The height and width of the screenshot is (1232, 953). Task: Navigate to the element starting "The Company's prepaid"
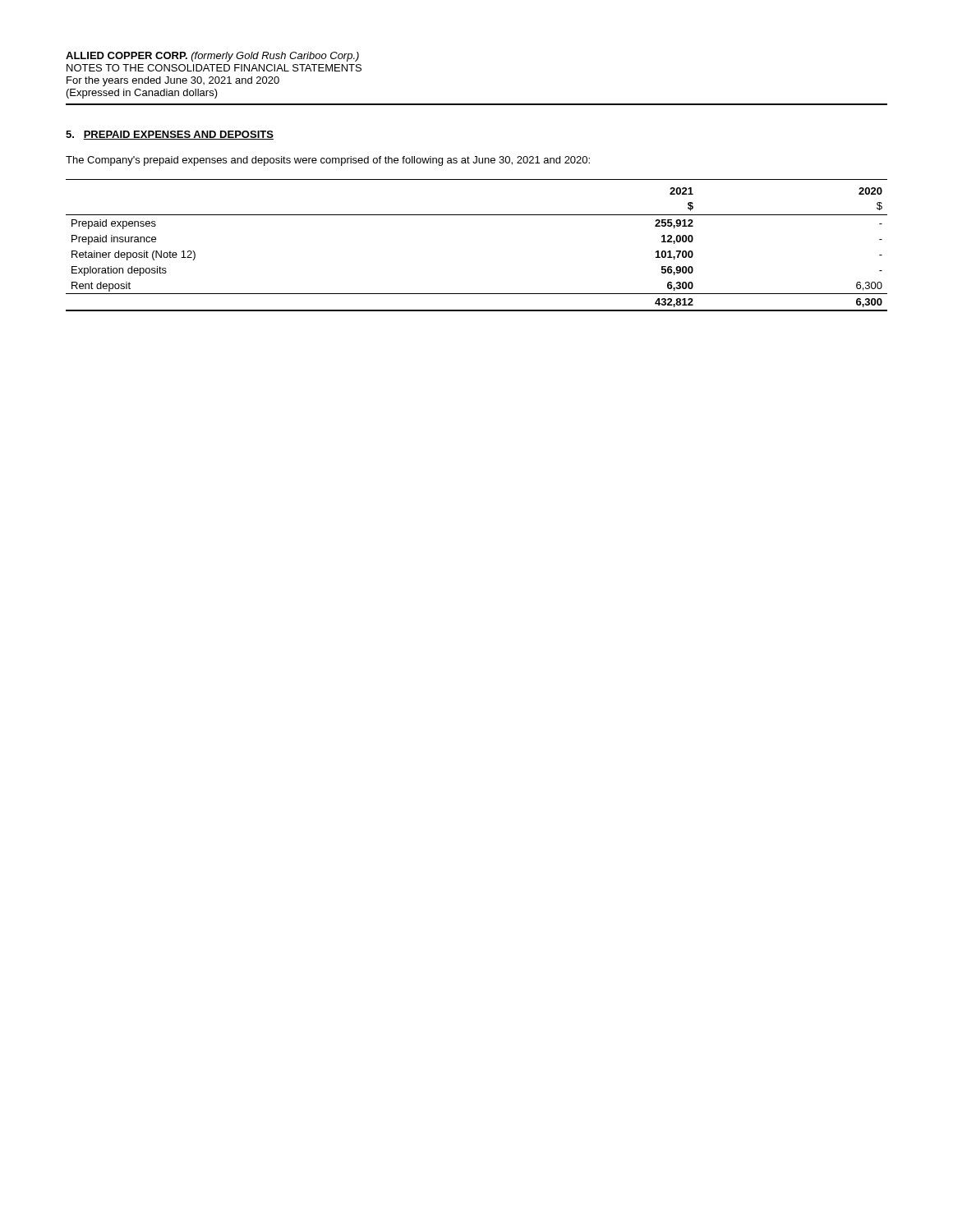pos(328,160)
